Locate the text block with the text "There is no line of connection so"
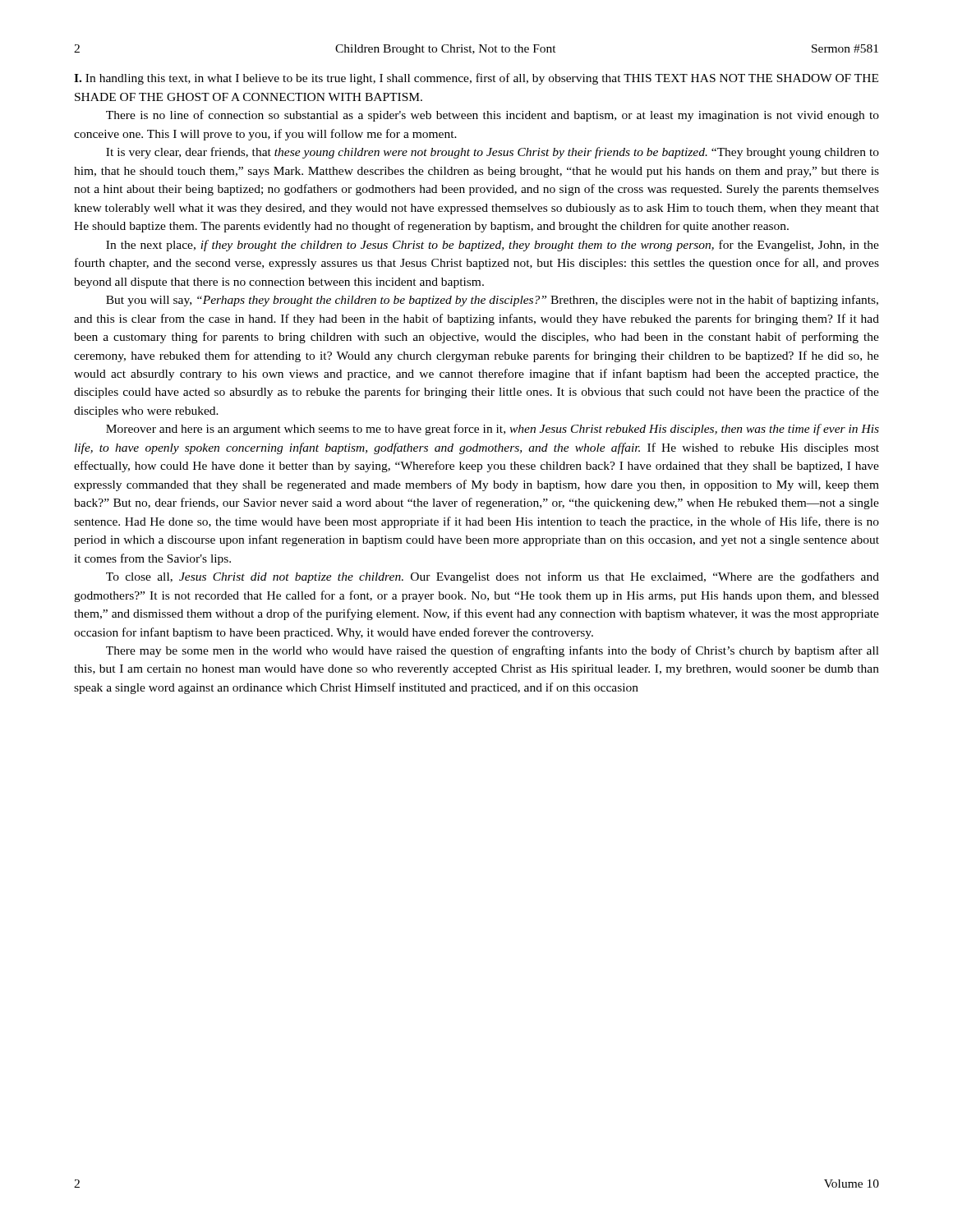Viewport: 953px width, 1232px height. click(476, 124)
